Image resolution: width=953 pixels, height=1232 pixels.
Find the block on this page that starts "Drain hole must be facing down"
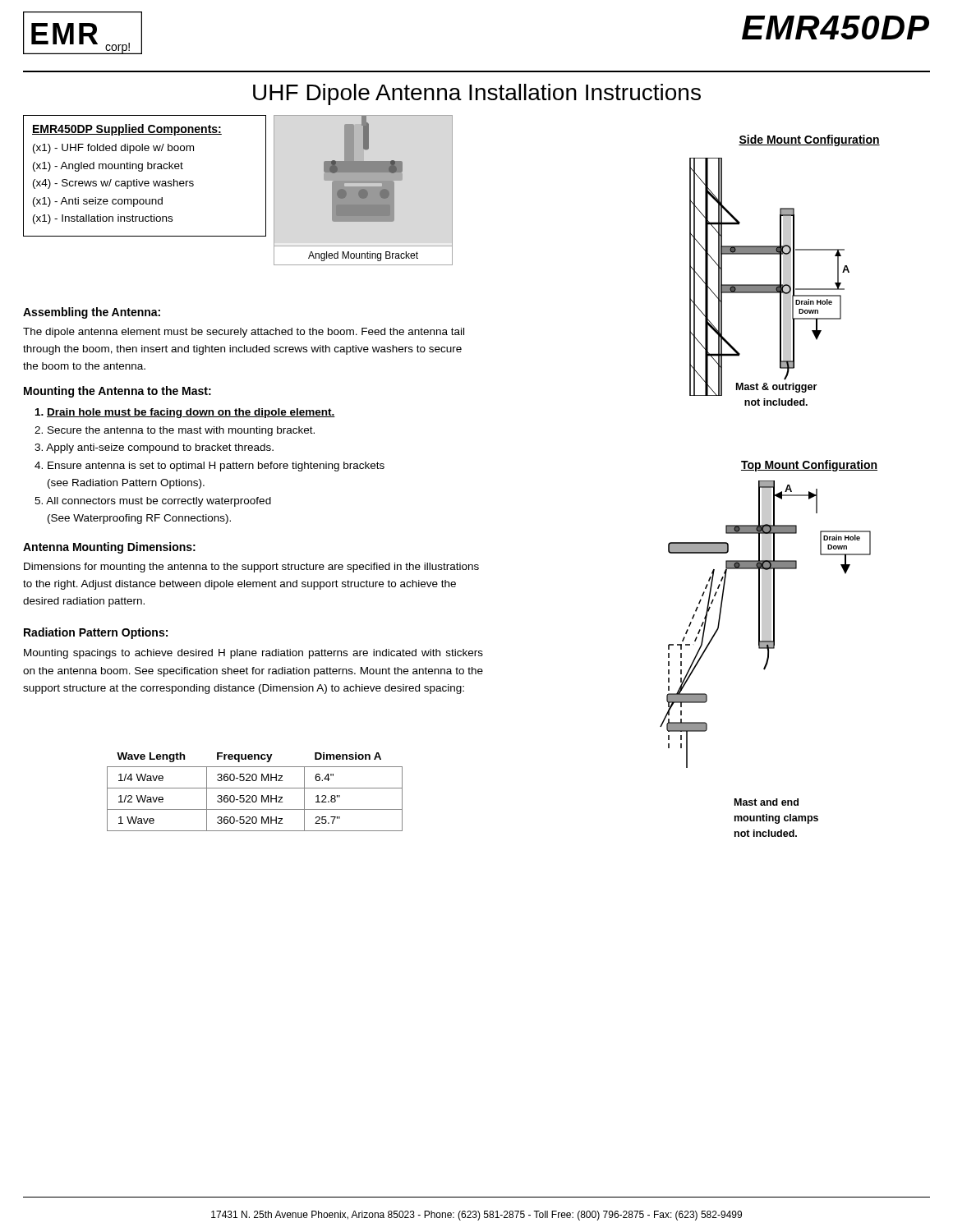coord(185,412)
